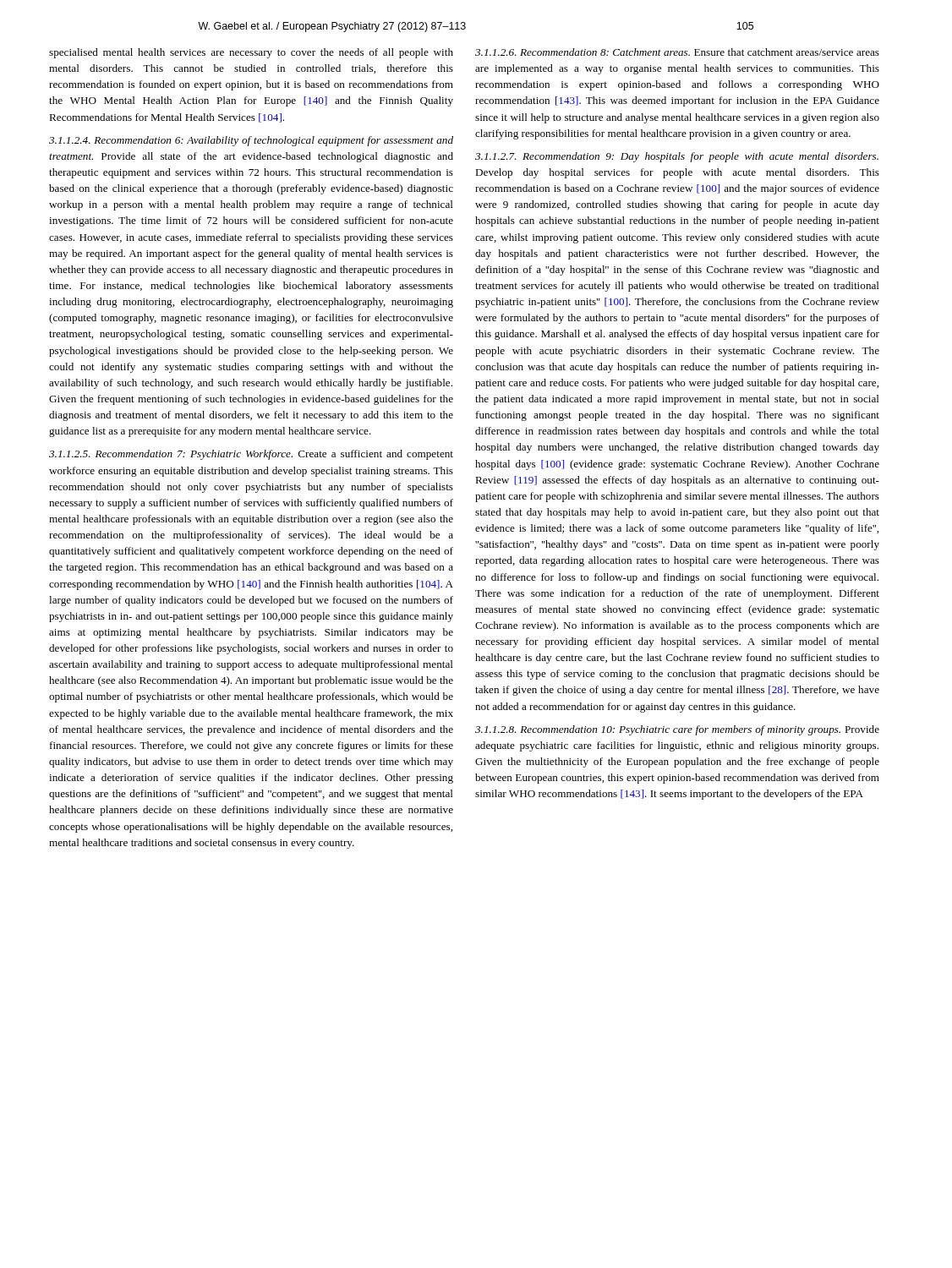The height and width of the screenshot is (1268, 952).
Task: Select the text block containing "1.1.2.5. Recommendation 7: Psychiatric Workforce. Create a"
Action: (251, 648)
